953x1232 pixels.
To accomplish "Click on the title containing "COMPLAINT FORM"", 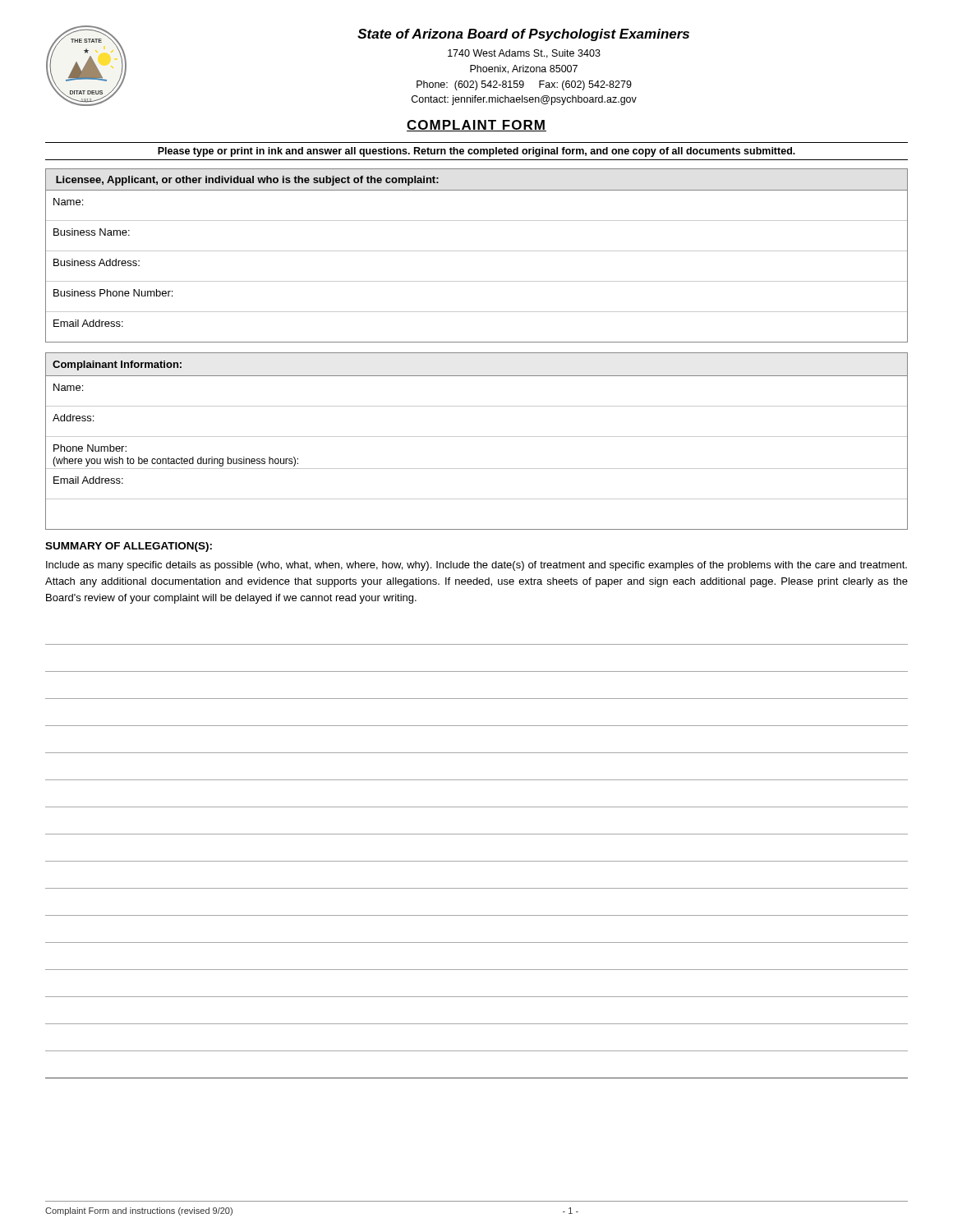I will pyautogui.click(x=476, y=125).
